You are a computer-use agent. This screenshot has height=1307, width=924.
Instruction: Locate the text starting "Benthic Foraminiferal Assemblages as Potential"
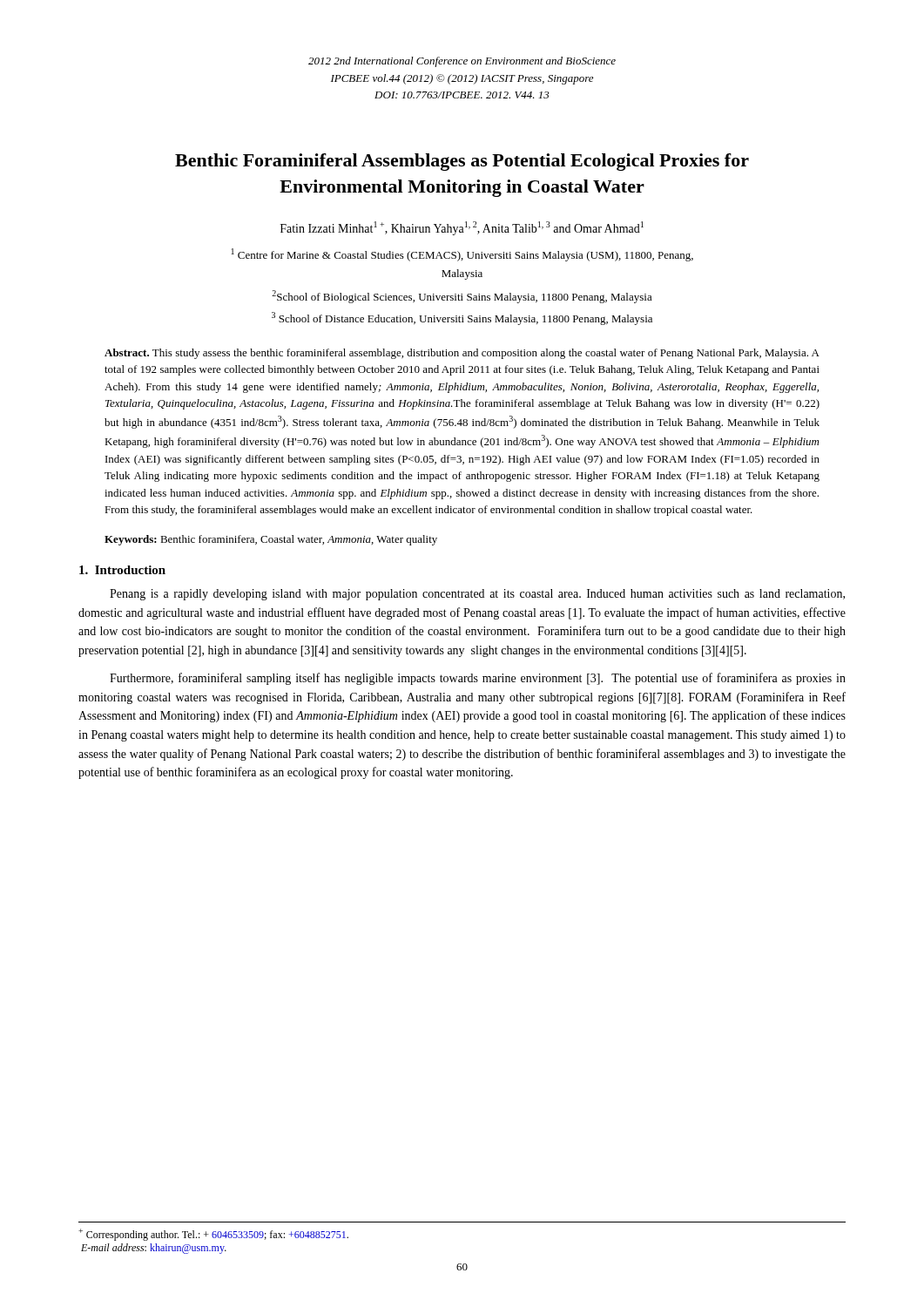462,173
